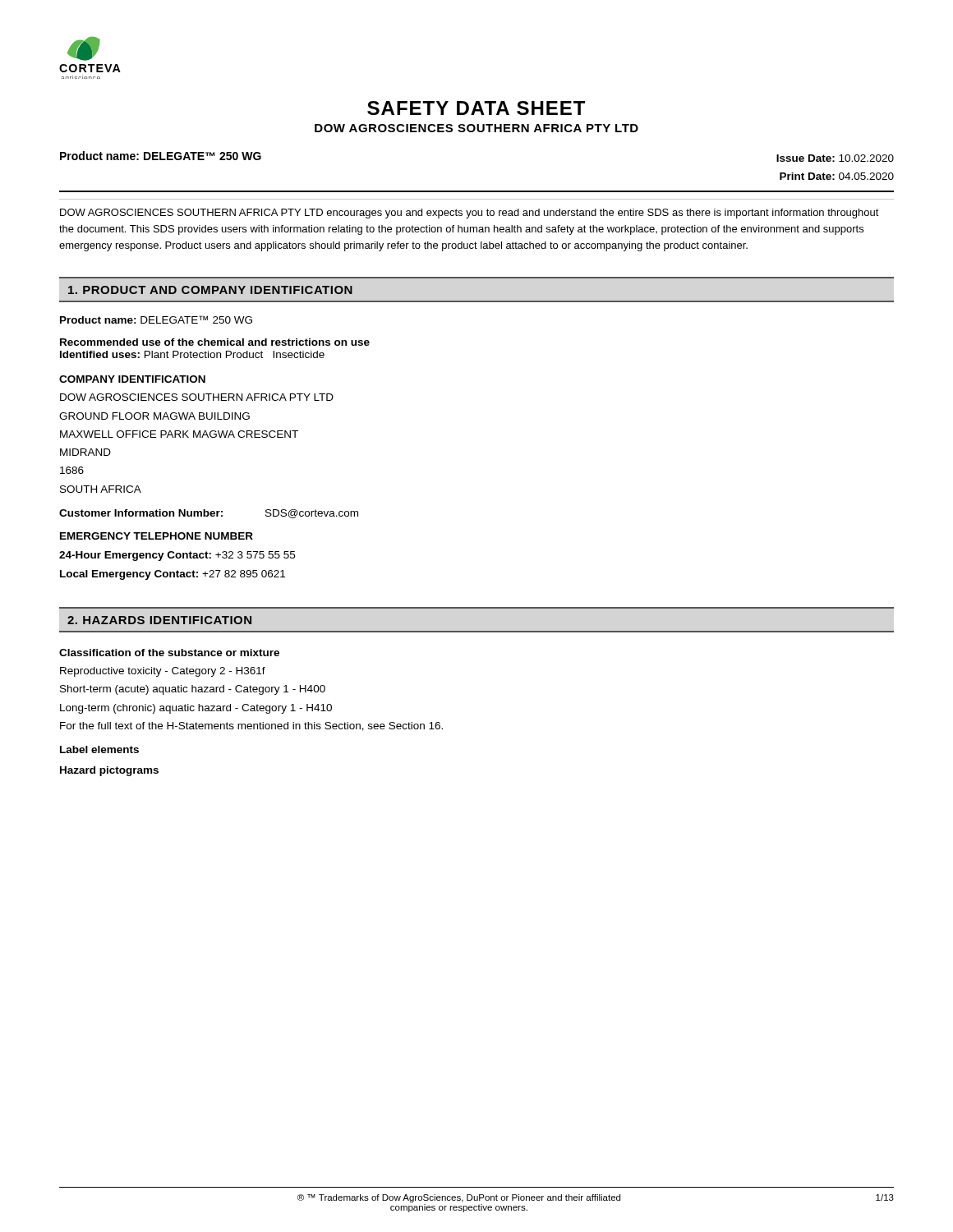Find the text containing "Hazard pictograms"

click(109, 770)
